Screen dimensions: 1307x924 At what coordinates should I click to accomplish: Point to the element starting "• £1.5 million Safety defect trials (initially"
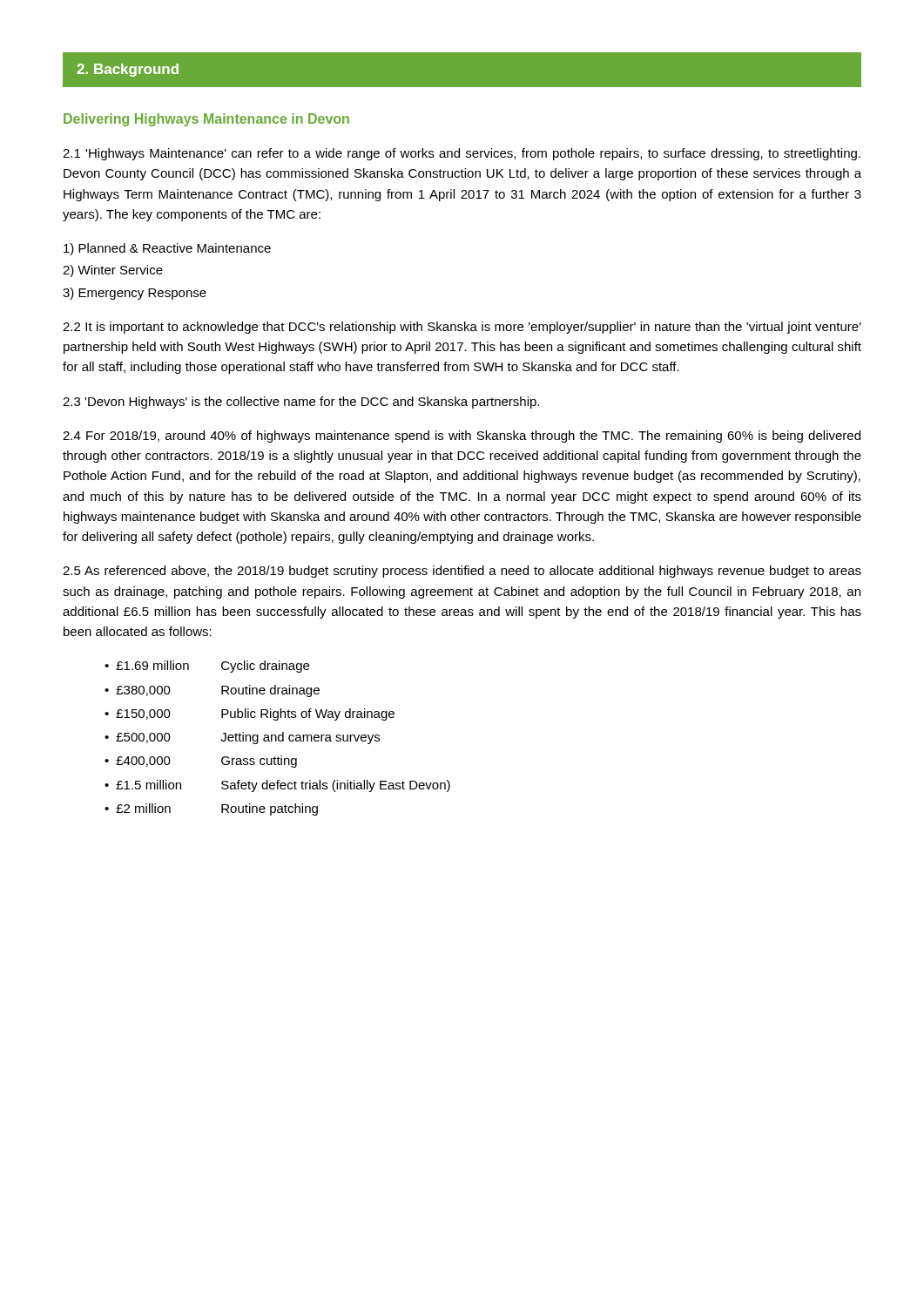(x=277, y=786)
